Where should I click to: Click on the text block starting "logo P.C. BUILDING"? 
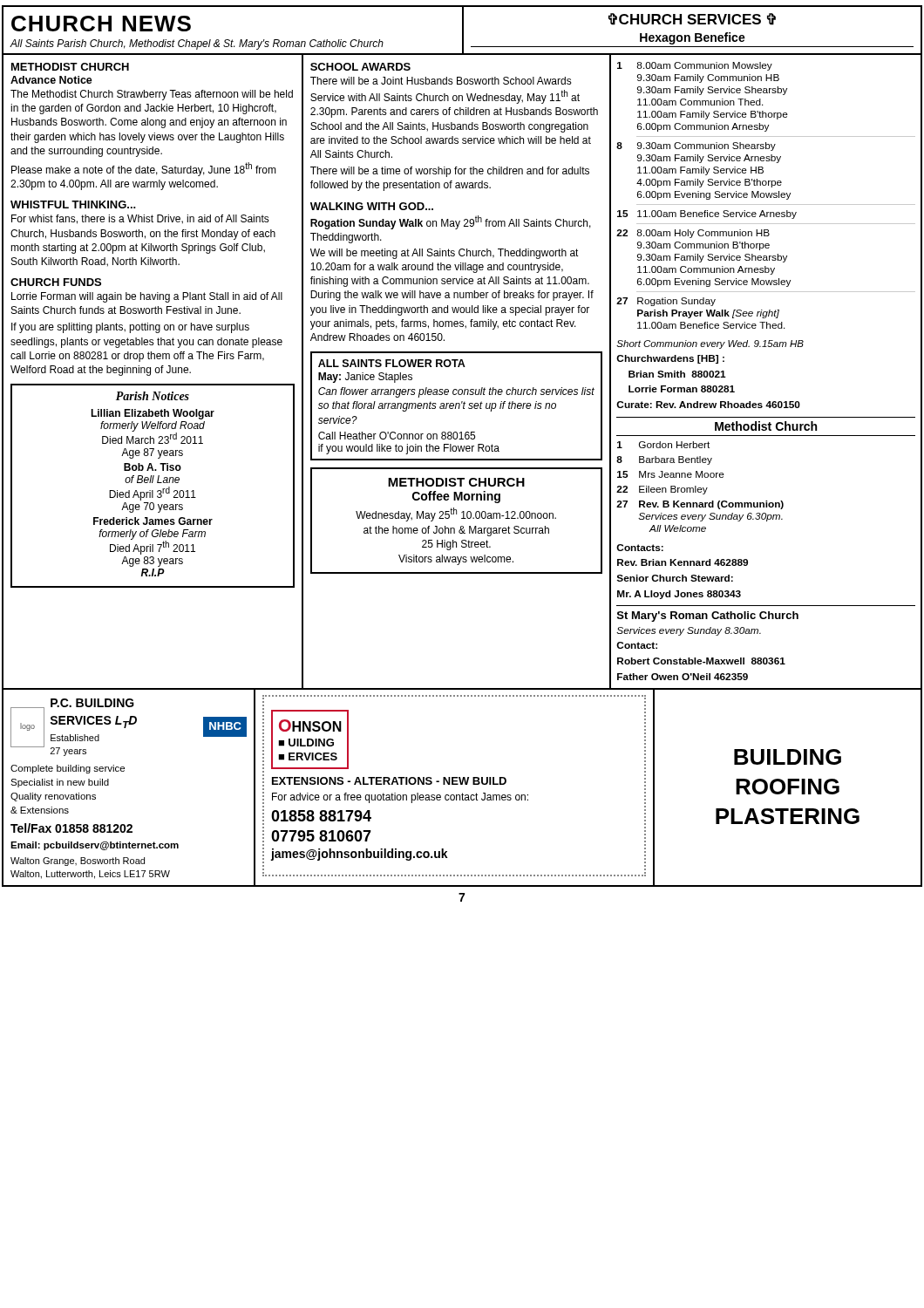(129, 727)
